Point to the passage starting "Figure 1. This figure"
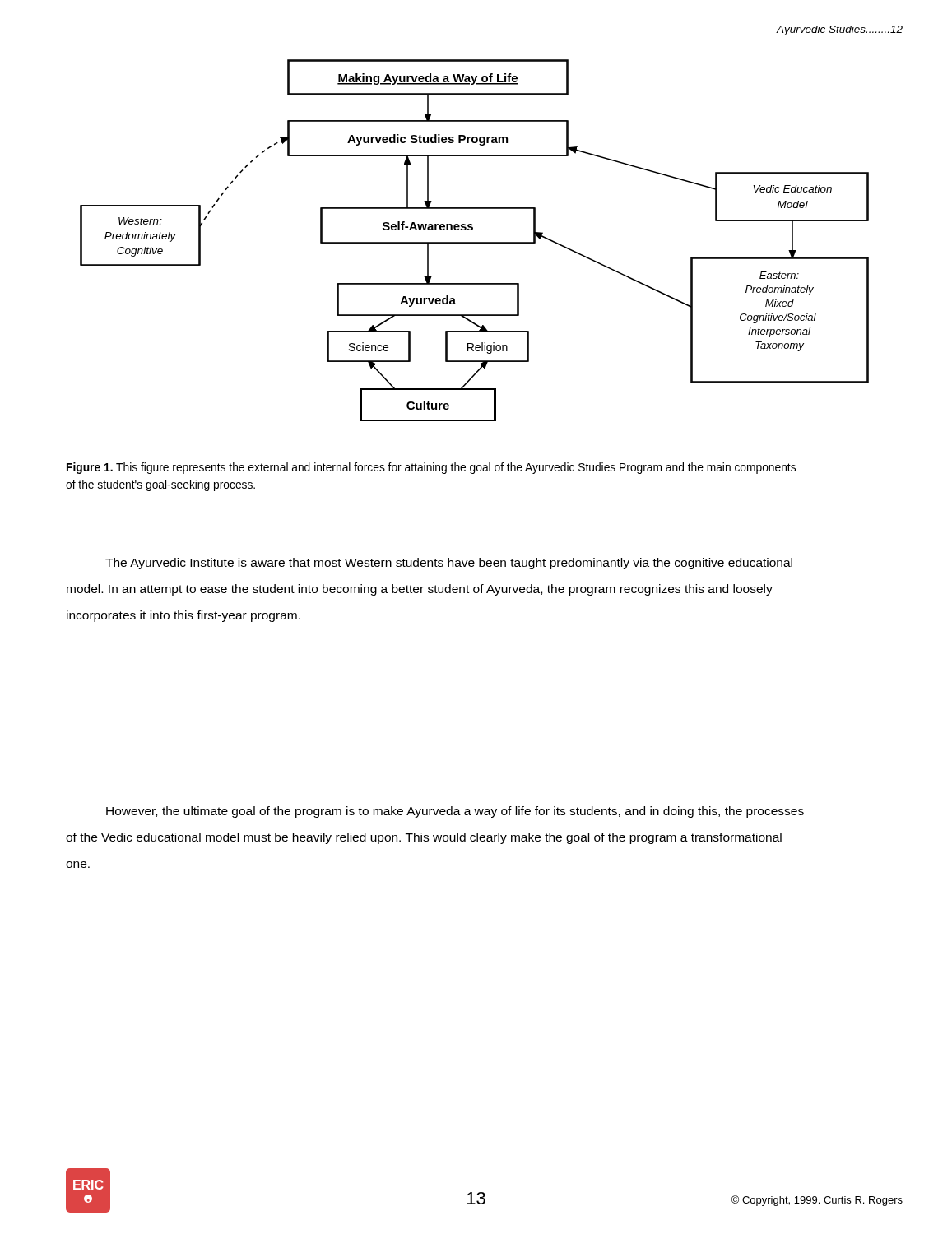Image resolution: width=952 pixels, height=1234 pixels. point(431,476)
